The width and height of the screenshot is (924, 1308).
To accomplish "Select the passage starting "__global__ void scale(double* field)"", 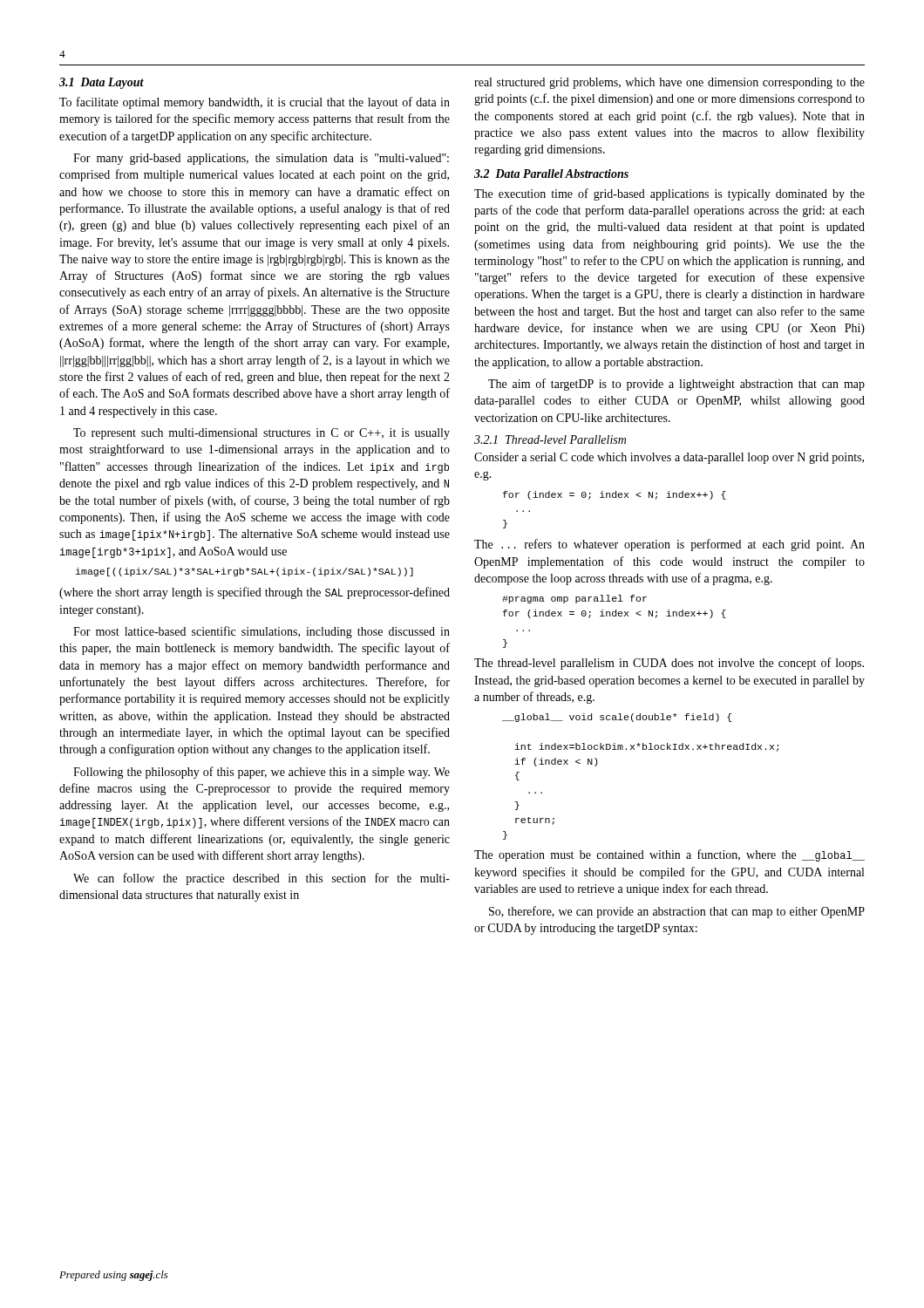I will 617,718.
